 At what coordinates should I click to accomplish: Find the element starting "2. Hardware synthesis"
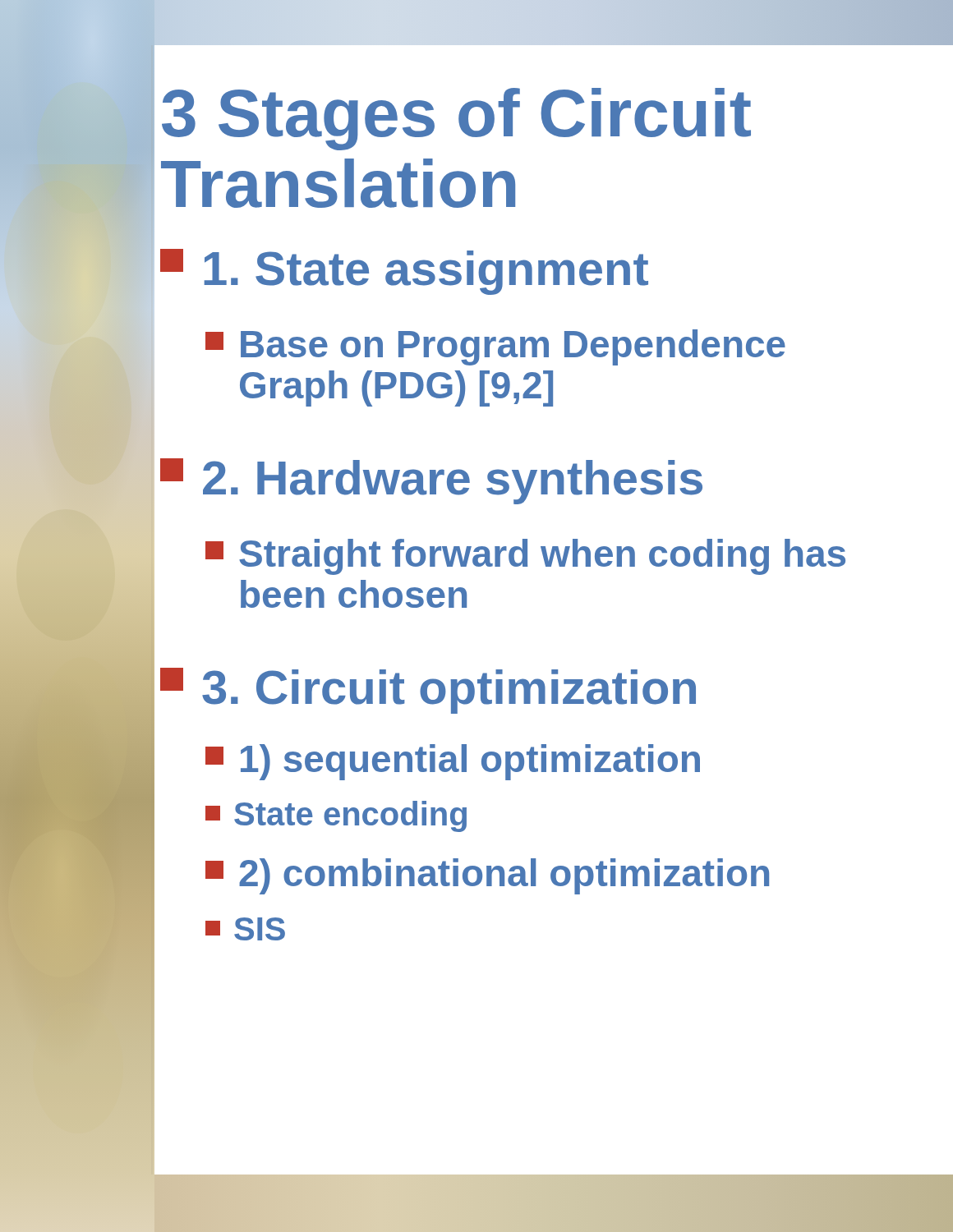coord(432,478)
